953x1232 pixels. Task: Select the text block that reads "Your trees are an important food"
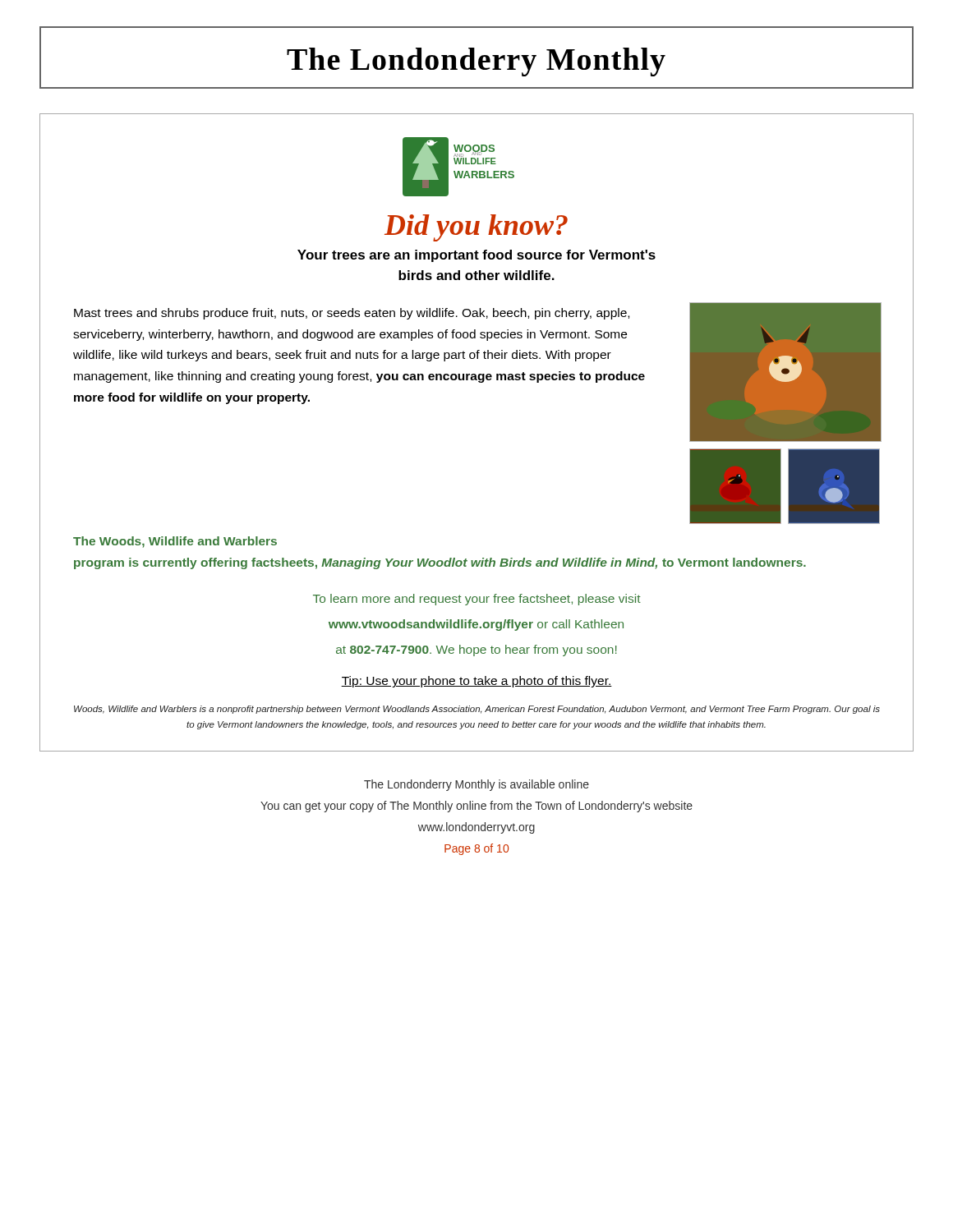coord(476,265)
